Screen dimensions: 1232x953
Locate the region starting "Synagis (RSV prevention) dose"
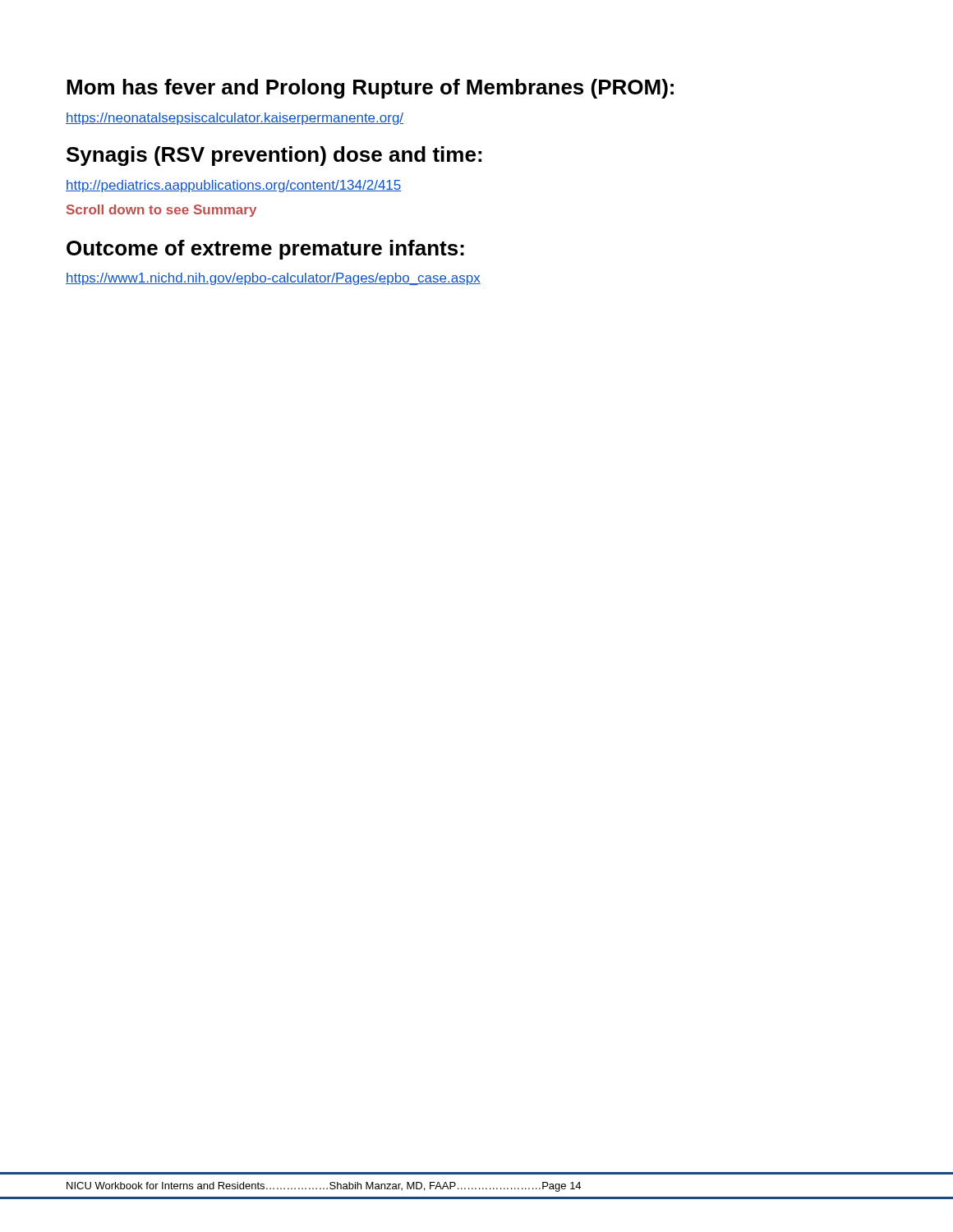[x=275, y=154]
